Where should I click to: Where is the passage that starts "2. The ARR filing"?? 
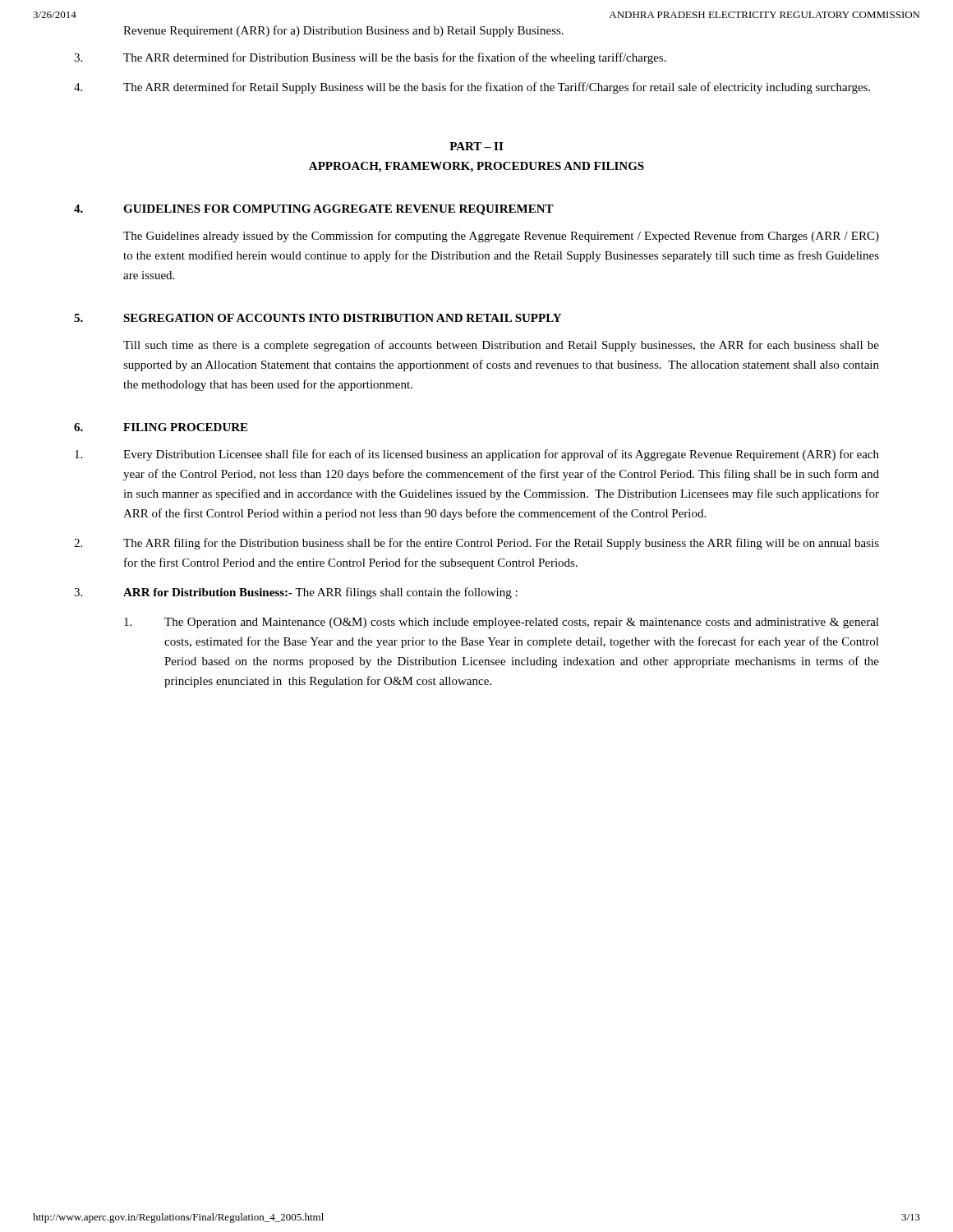476,552
